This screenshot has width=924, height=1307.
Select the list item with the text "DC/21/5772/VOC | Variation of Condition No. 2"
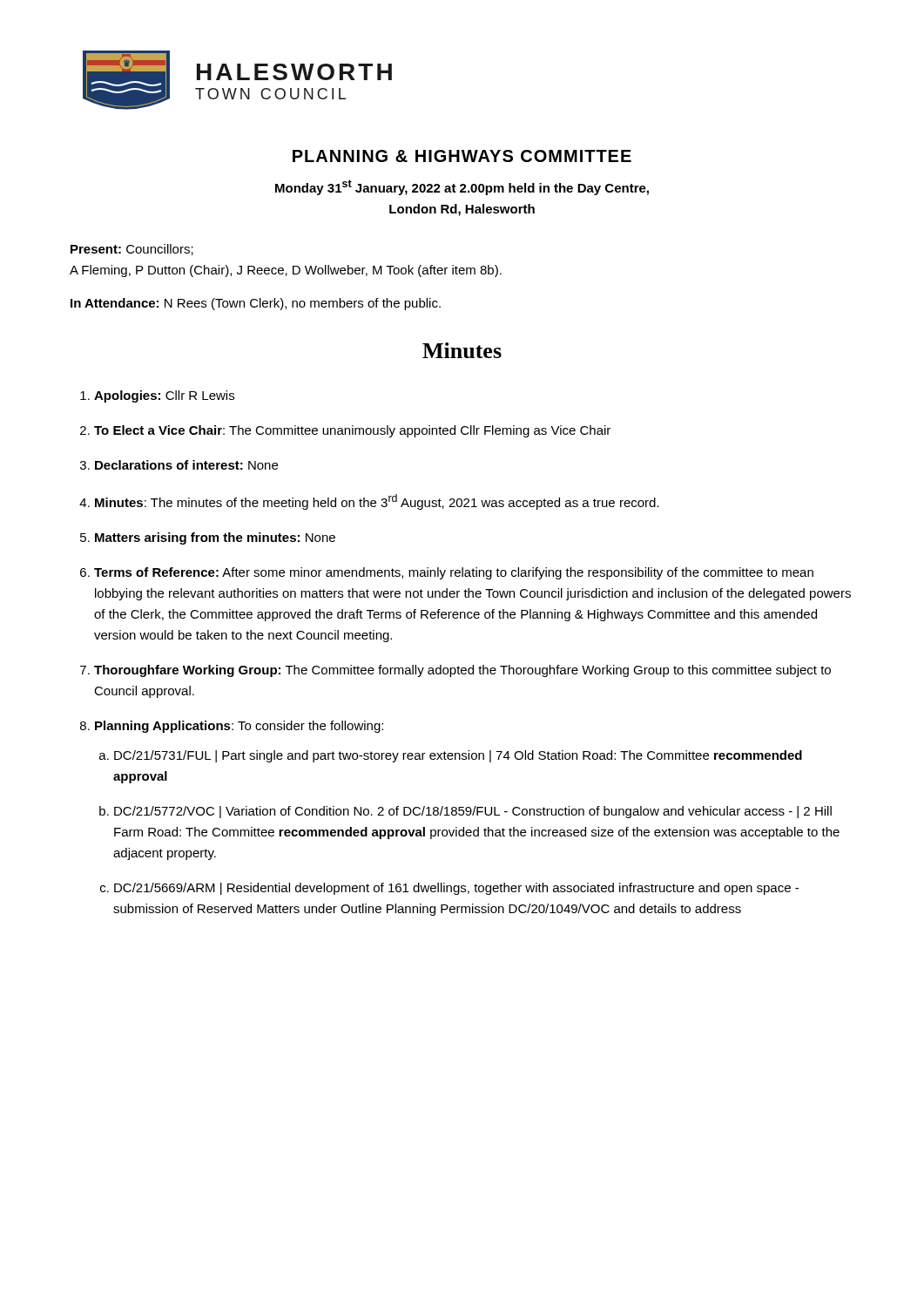(477, 832)
